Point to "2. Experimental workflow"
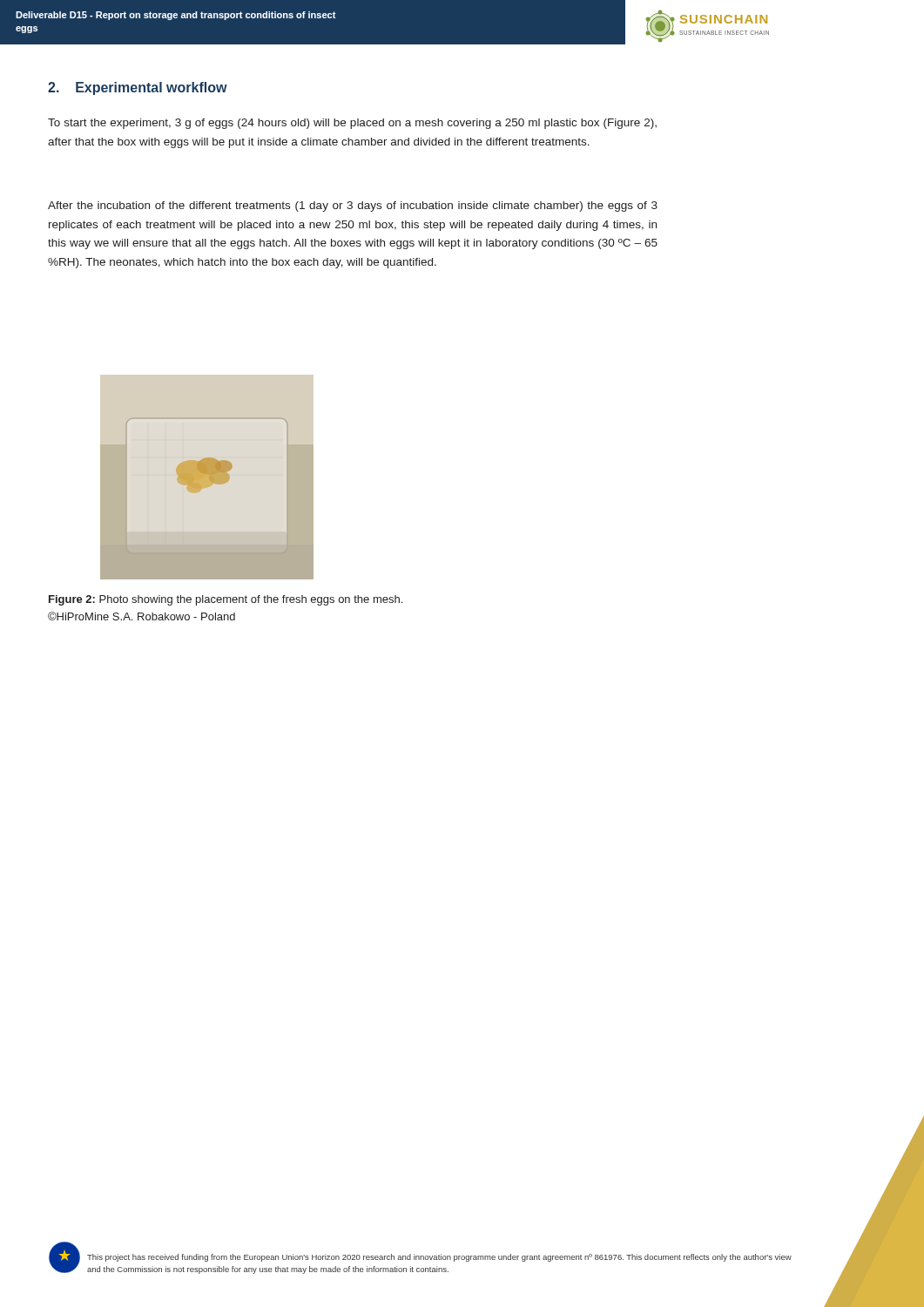This screenshot has height=1307, width=924. coord(137,88)
